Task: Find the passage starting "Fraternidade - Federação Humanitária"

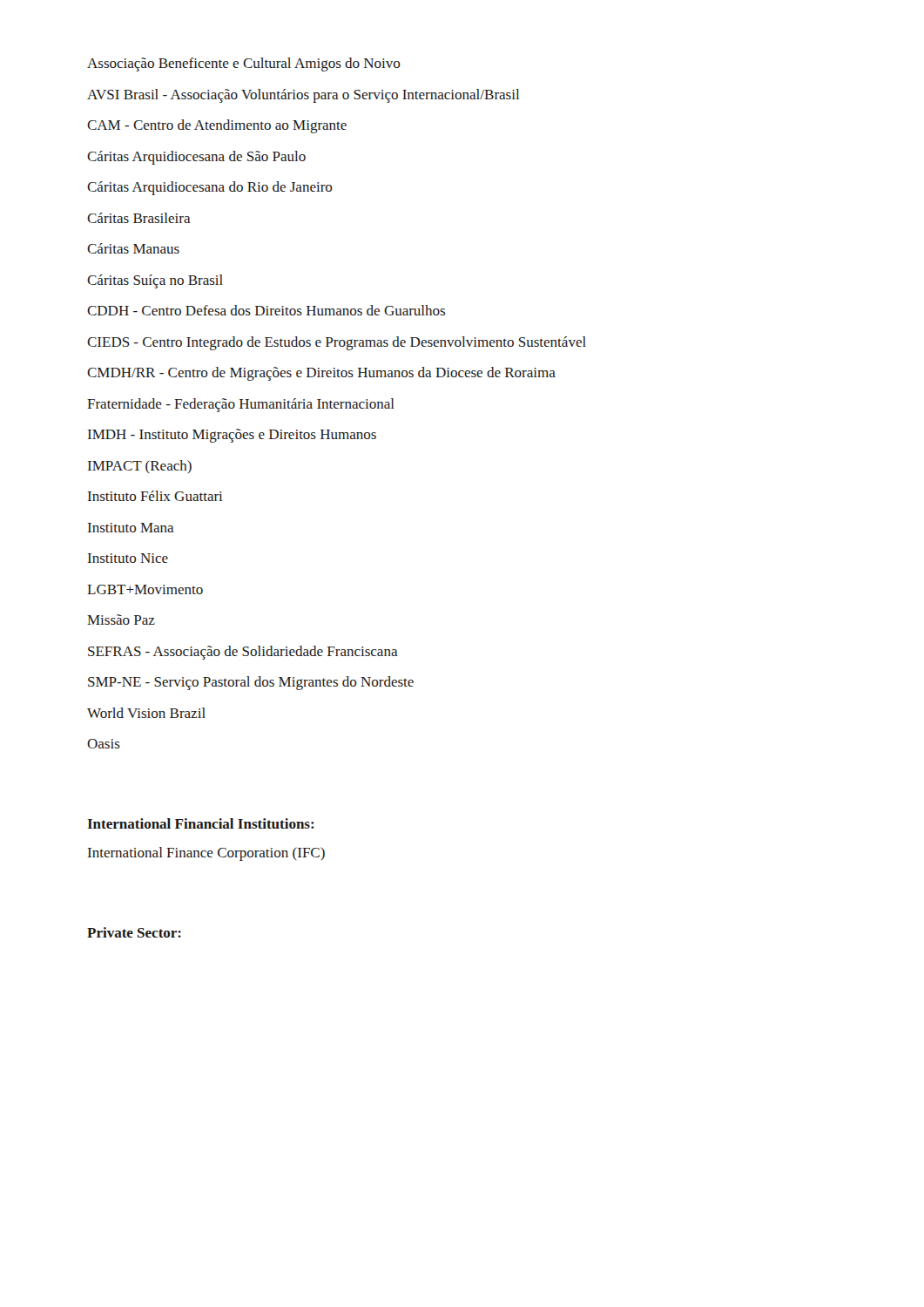Action: tap(241, 405)
